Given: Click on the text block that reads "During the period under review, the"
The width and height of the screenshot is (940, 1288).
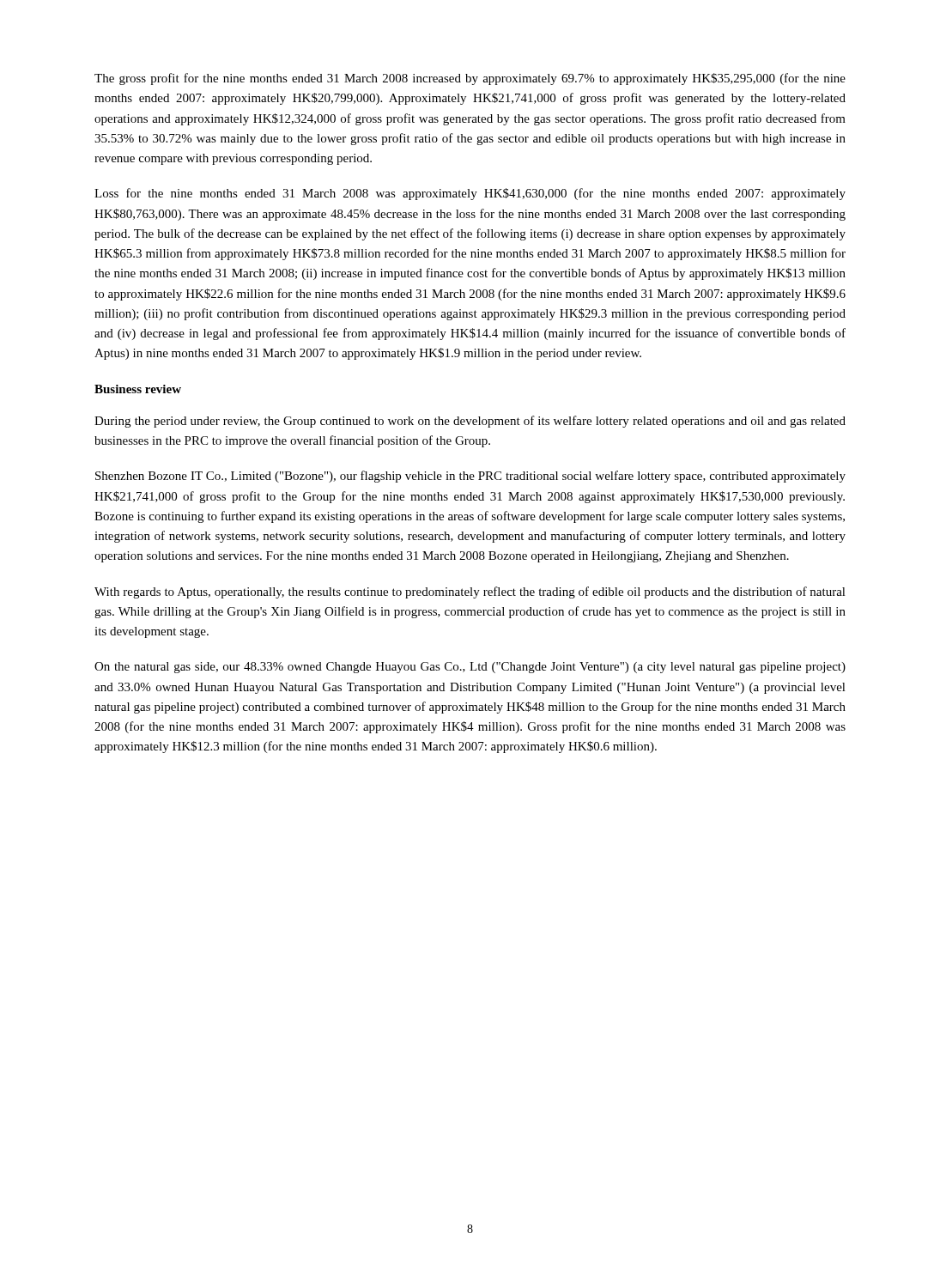Looking at the screenshot, I should tap(470, 431).
